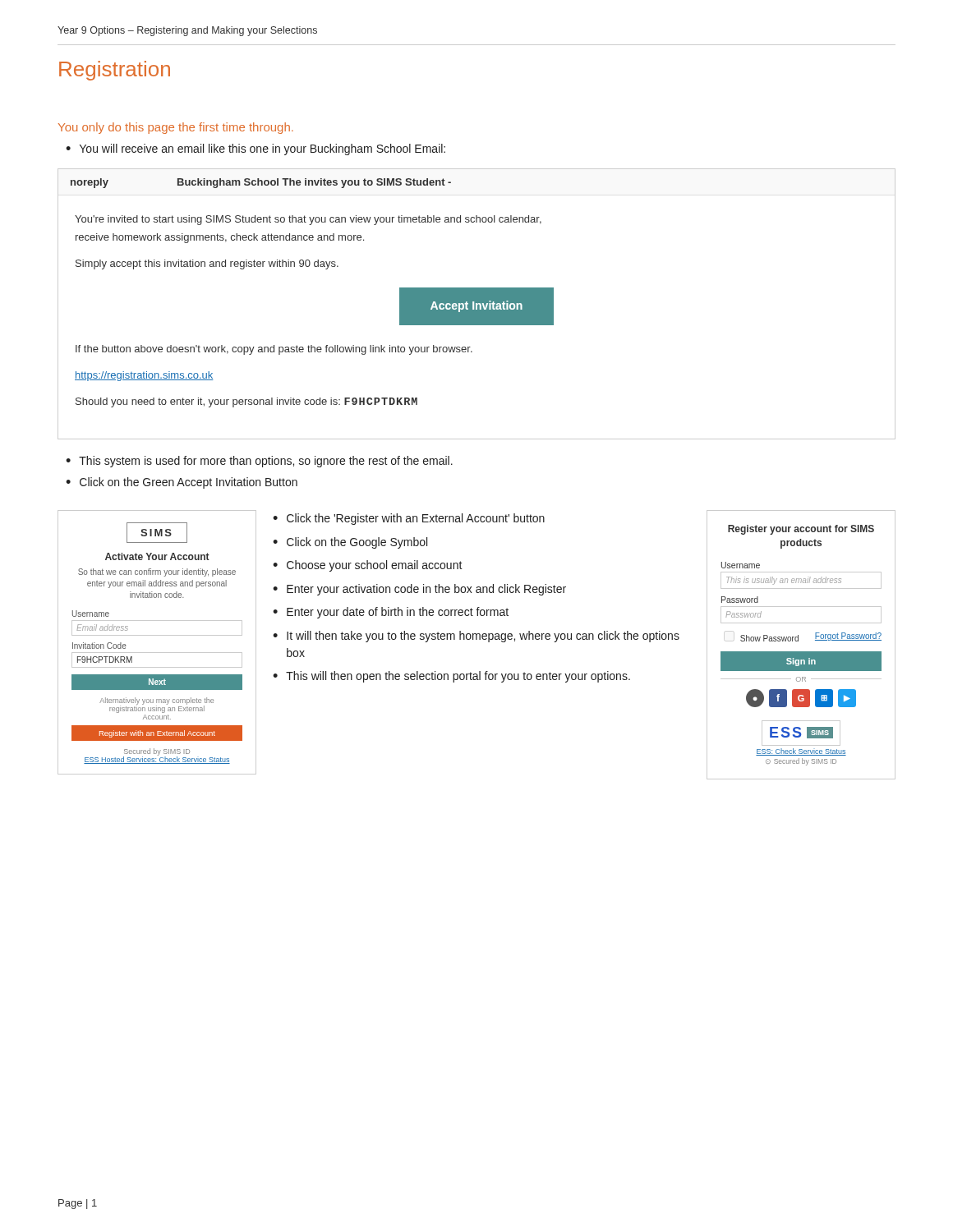Locate the section header that opens with "You only do this page"
Screen dimensions: 1232x953
tap(176, 128)
